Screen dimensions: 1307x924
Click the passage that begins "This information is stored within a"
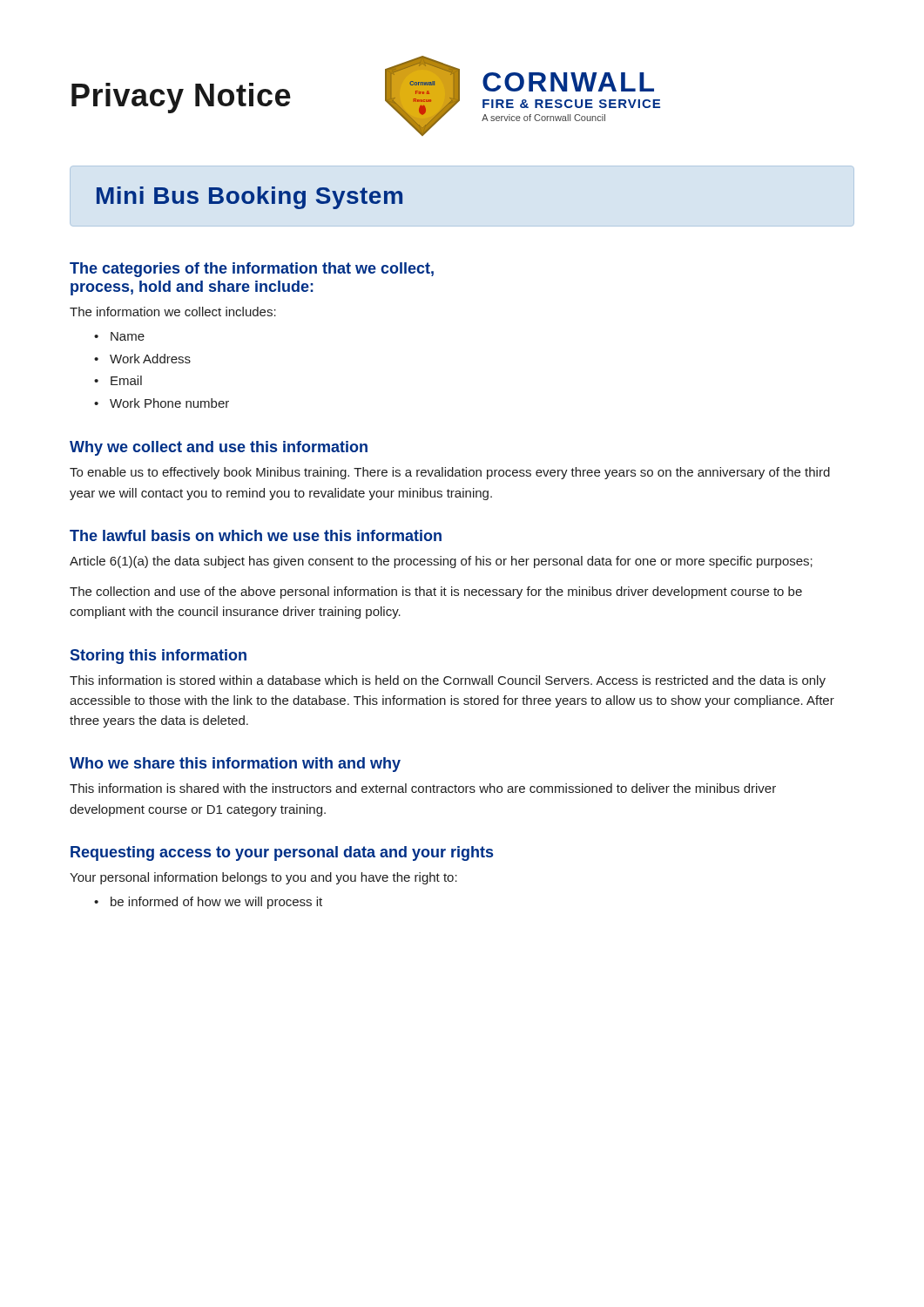point(462,700)
